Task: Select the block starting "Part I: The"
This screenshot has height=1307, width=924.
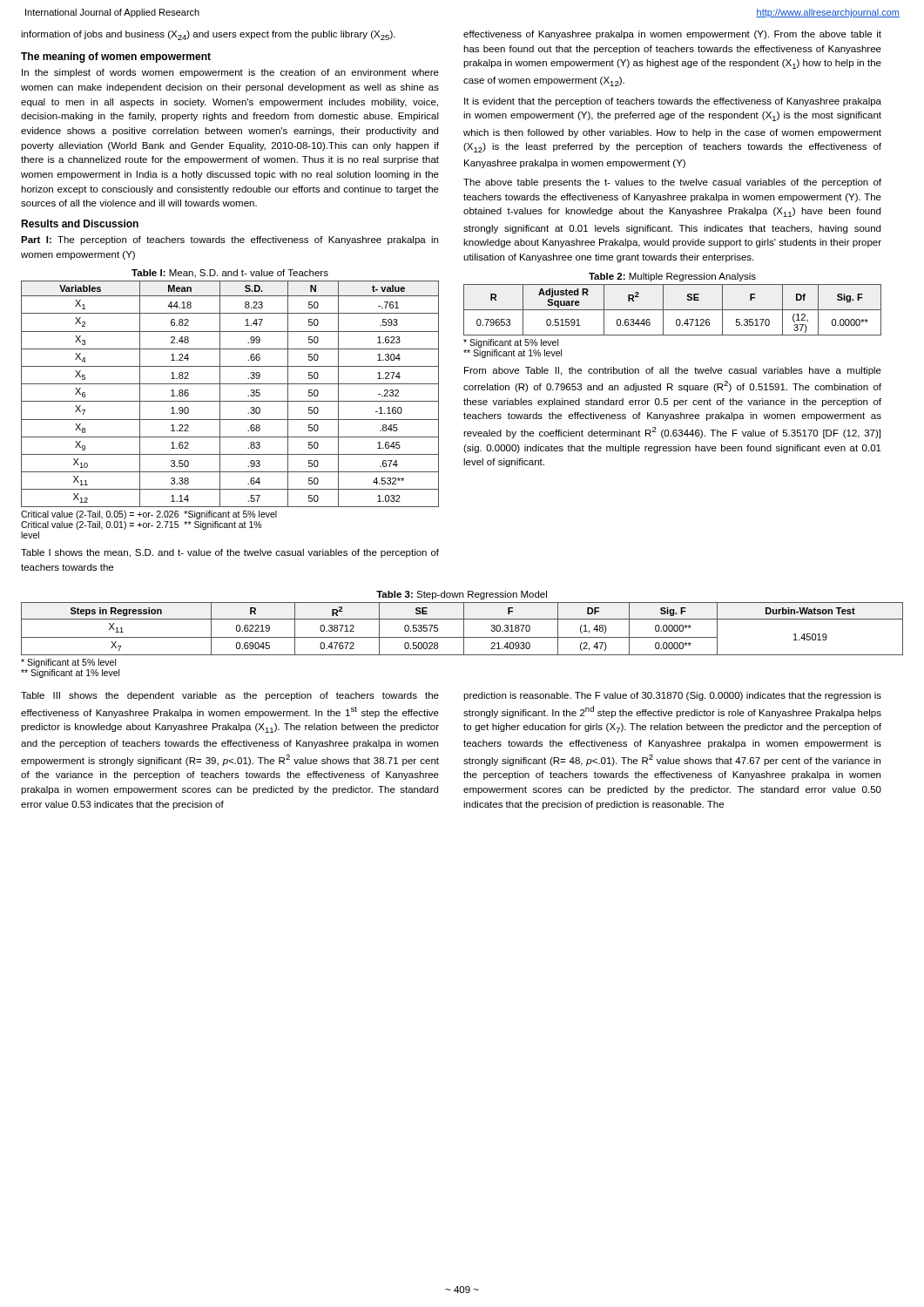Action: pos(230,247)
